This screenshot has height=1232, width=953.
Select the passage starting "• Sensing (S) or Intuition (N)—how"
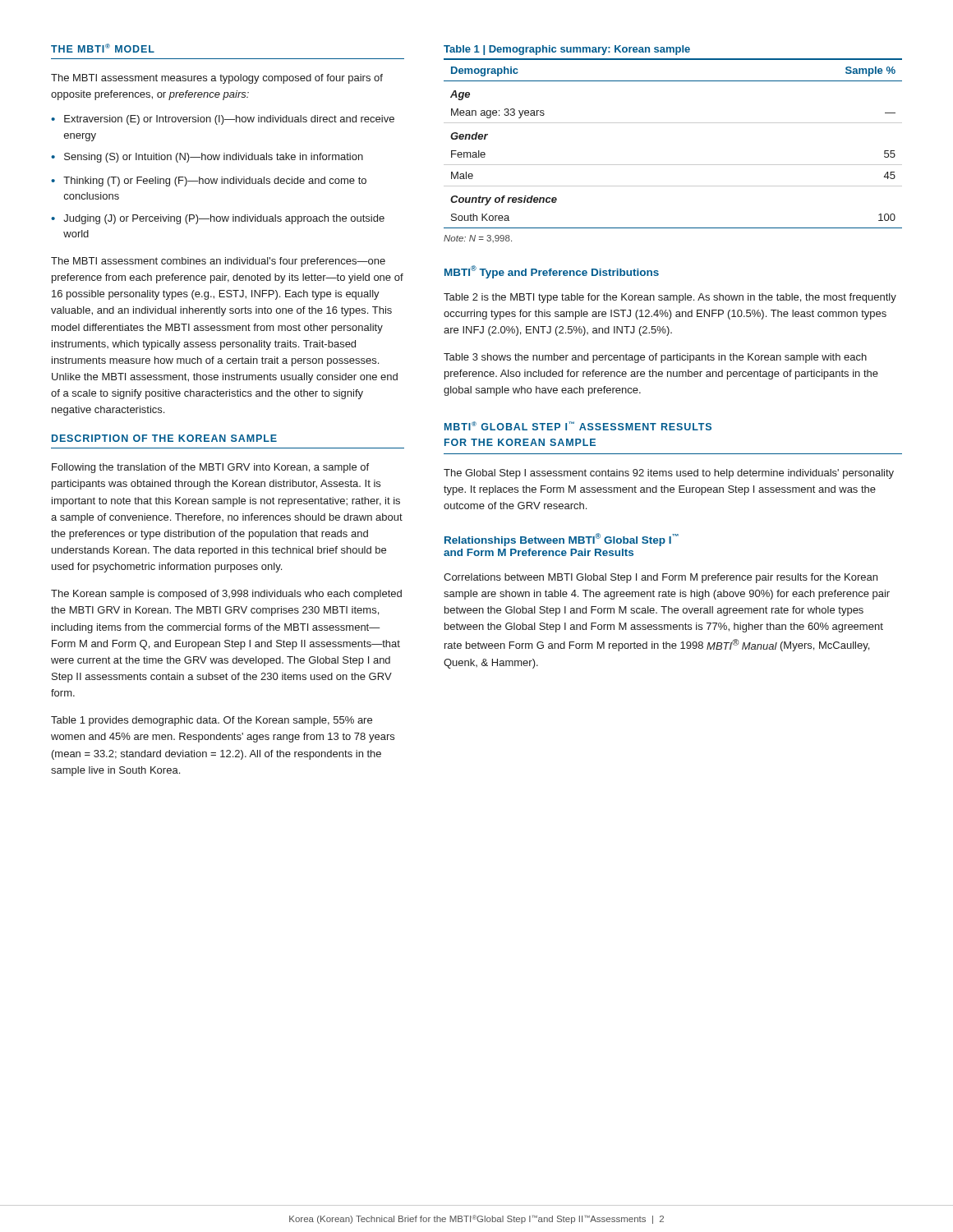pos(207,158)
